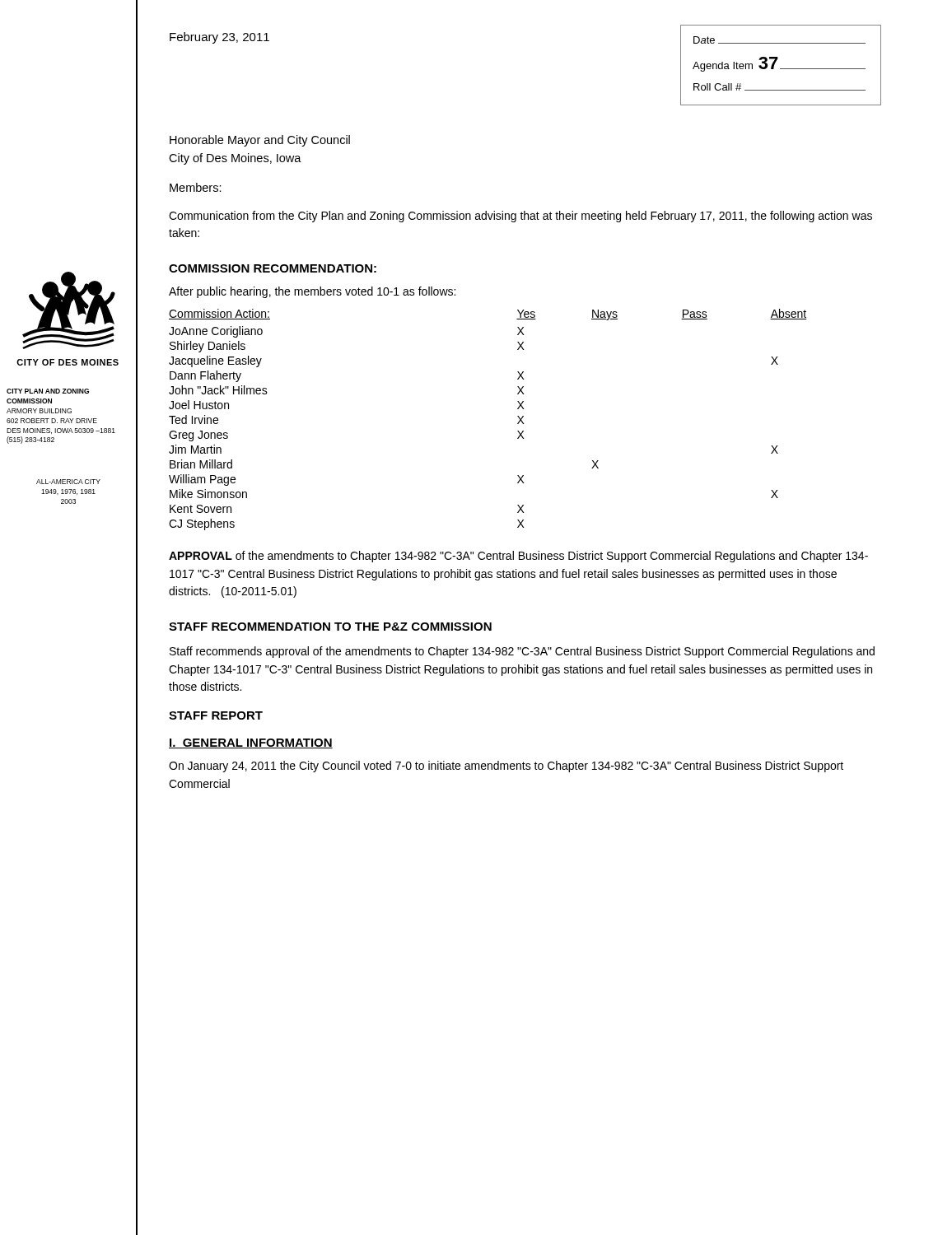Click on the table containing "Kent Sovern"
Viewport: 952px width, 1235px height.
[525, 419]
